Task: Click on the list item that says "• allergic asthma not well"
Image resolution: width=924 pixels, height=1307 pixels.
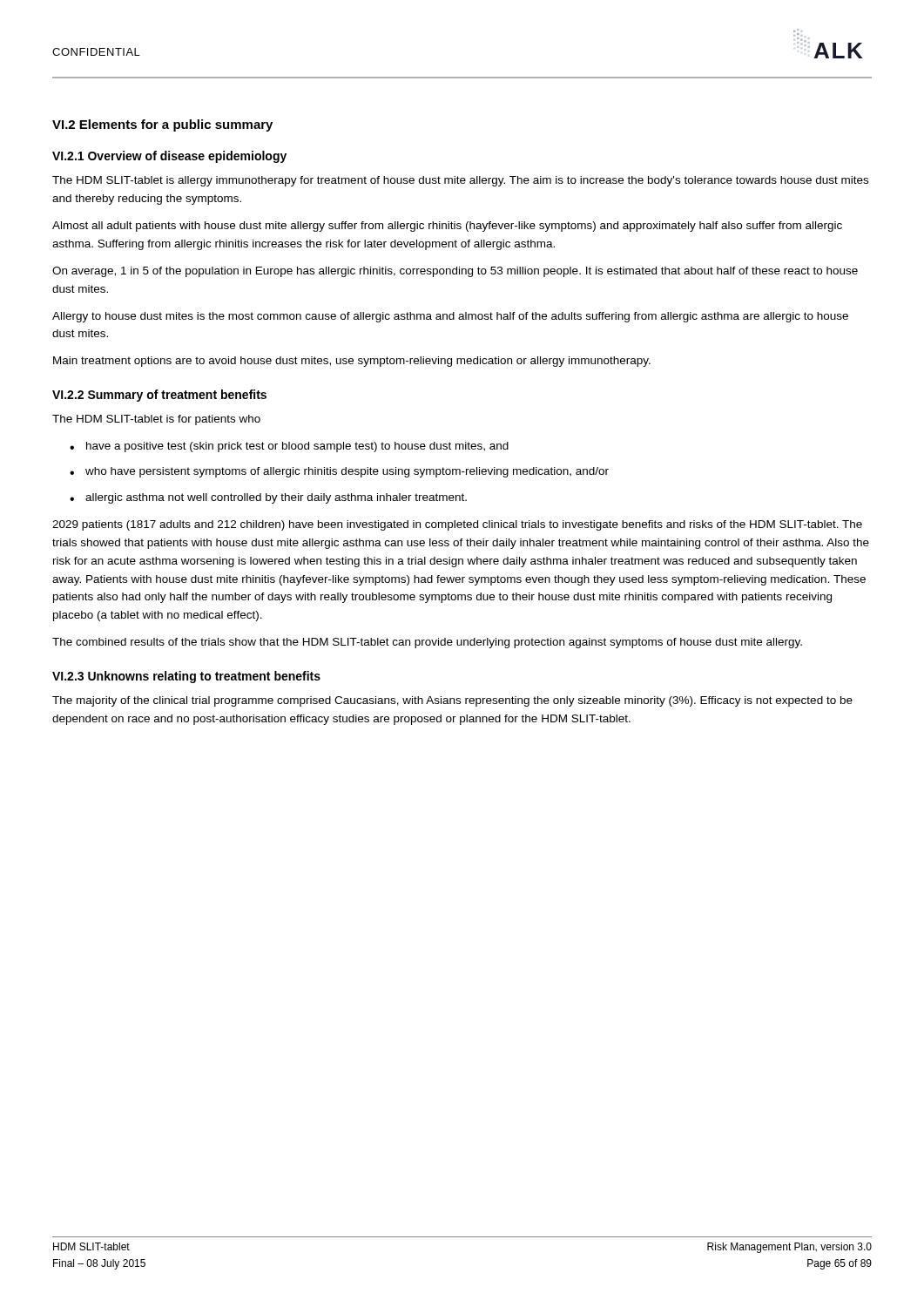Action: tap(269, 499)
